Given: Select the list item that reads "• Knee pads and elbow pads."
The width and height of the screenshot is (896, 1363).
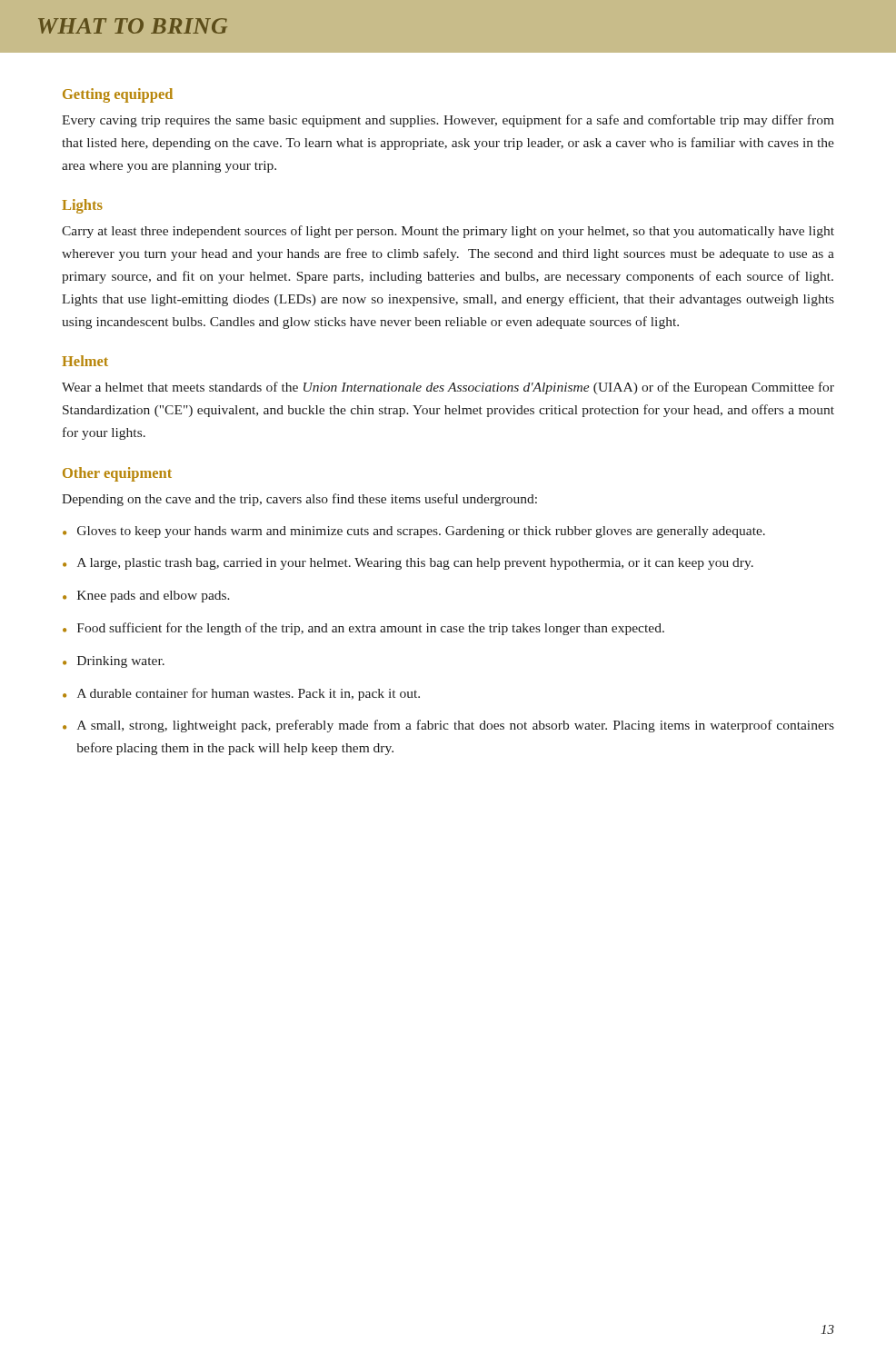Looking at the screenshot, I should 146,597.
